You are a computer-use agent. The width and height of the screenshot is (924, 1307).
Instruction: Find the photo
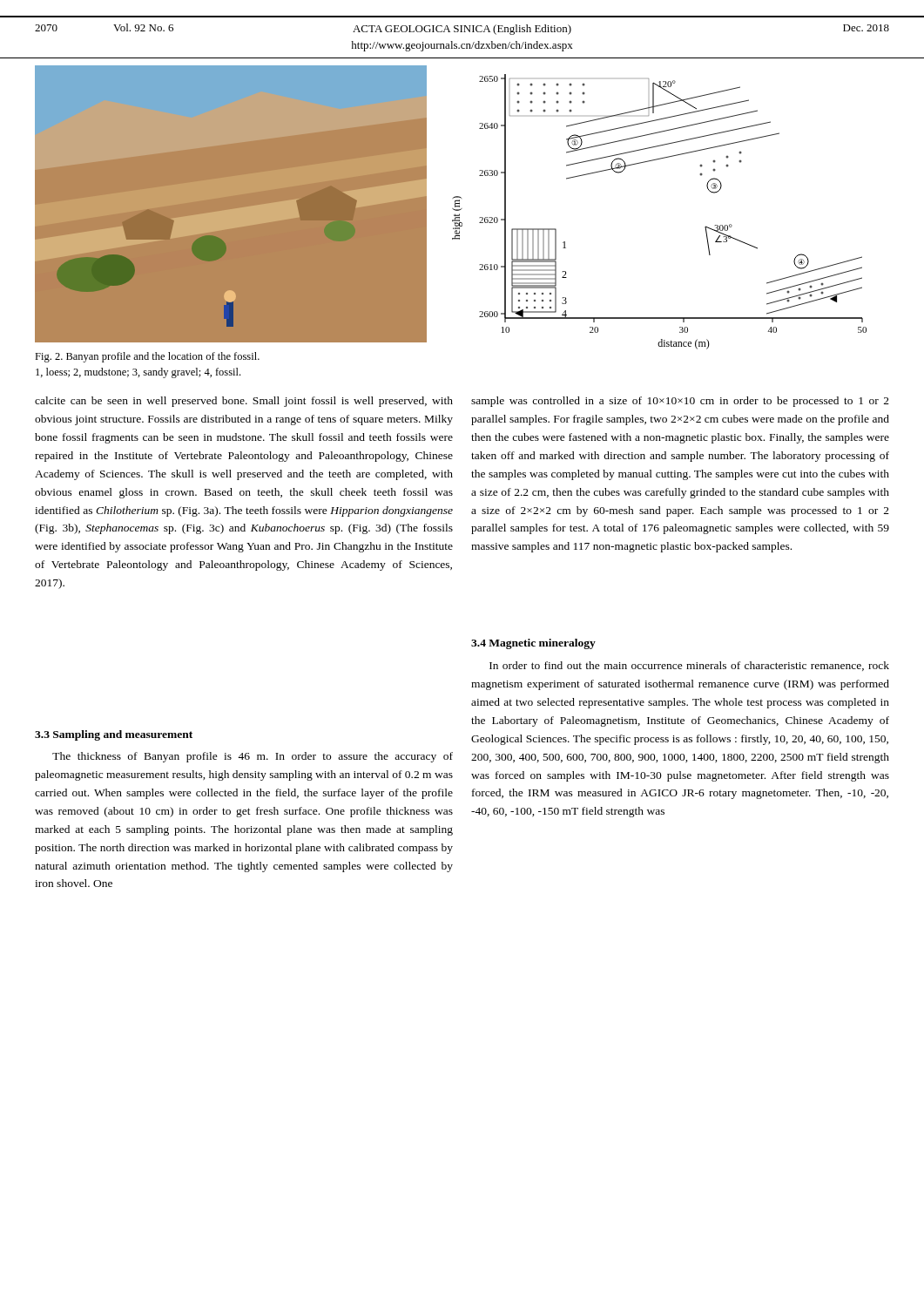click(231, 204)
